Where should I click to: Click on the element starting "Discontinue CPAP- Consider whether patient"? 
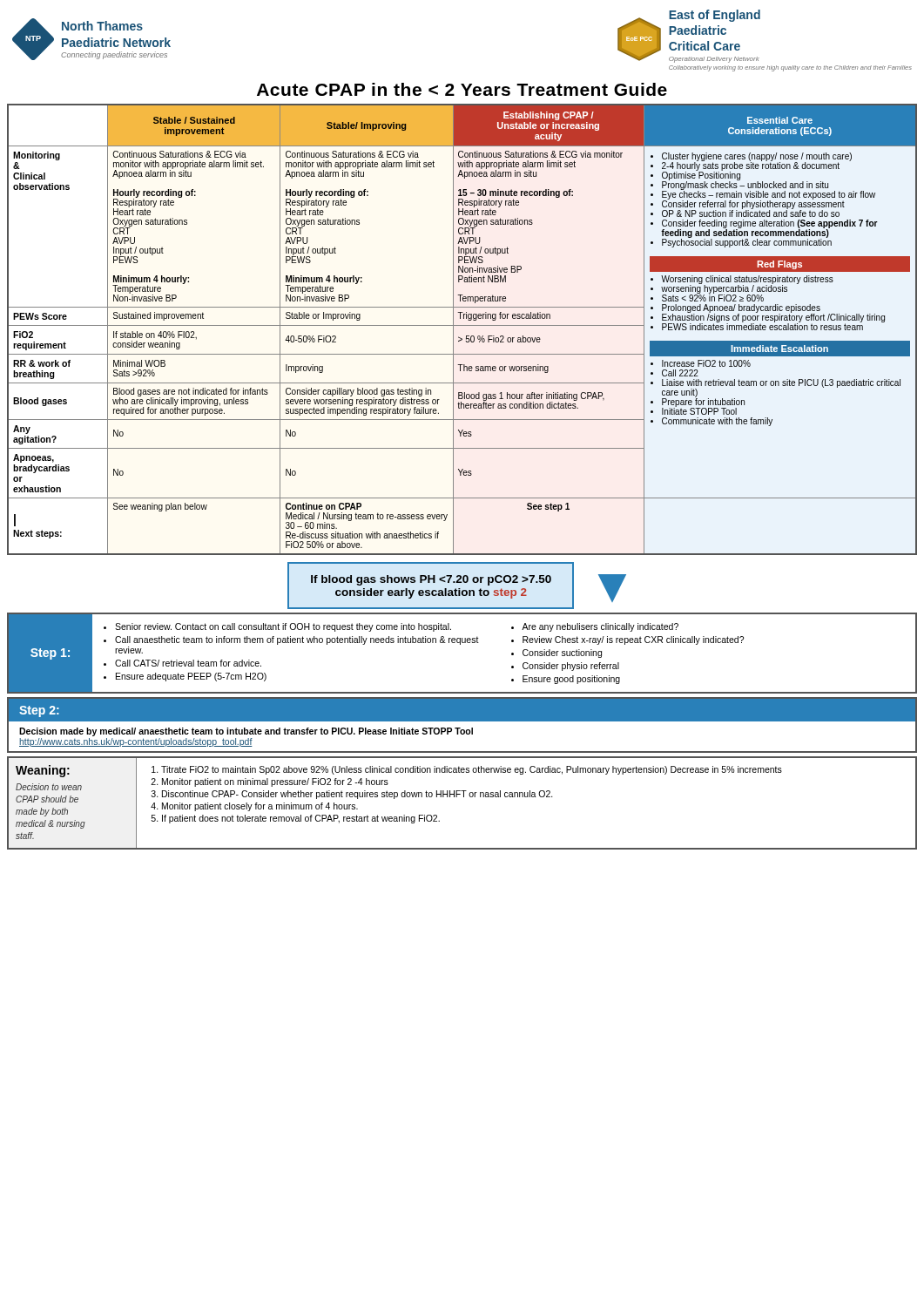(x=357, y=793)
